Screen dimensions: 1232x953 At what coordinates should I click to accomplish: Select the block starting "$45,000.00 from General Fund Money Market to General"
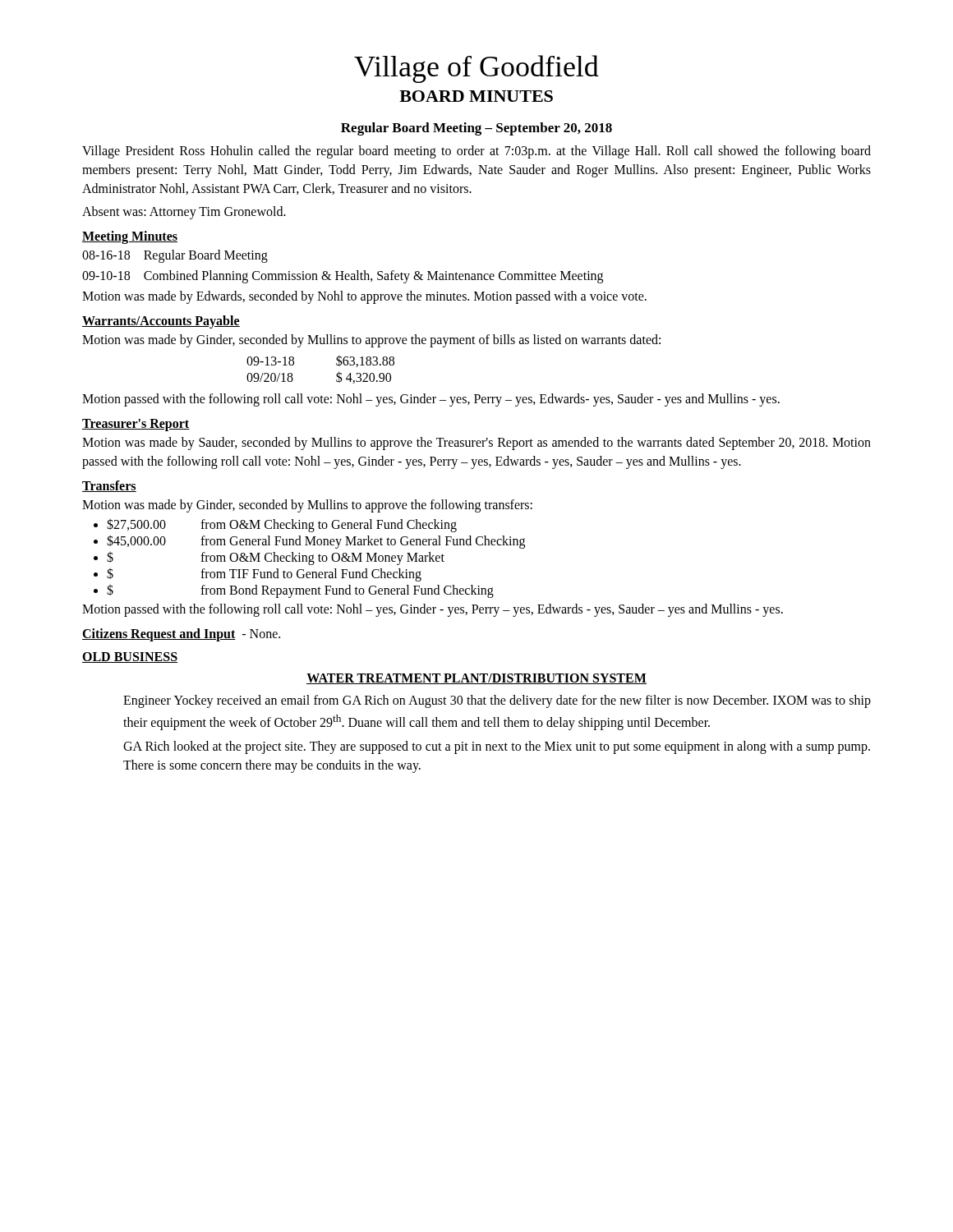[476, 541]
